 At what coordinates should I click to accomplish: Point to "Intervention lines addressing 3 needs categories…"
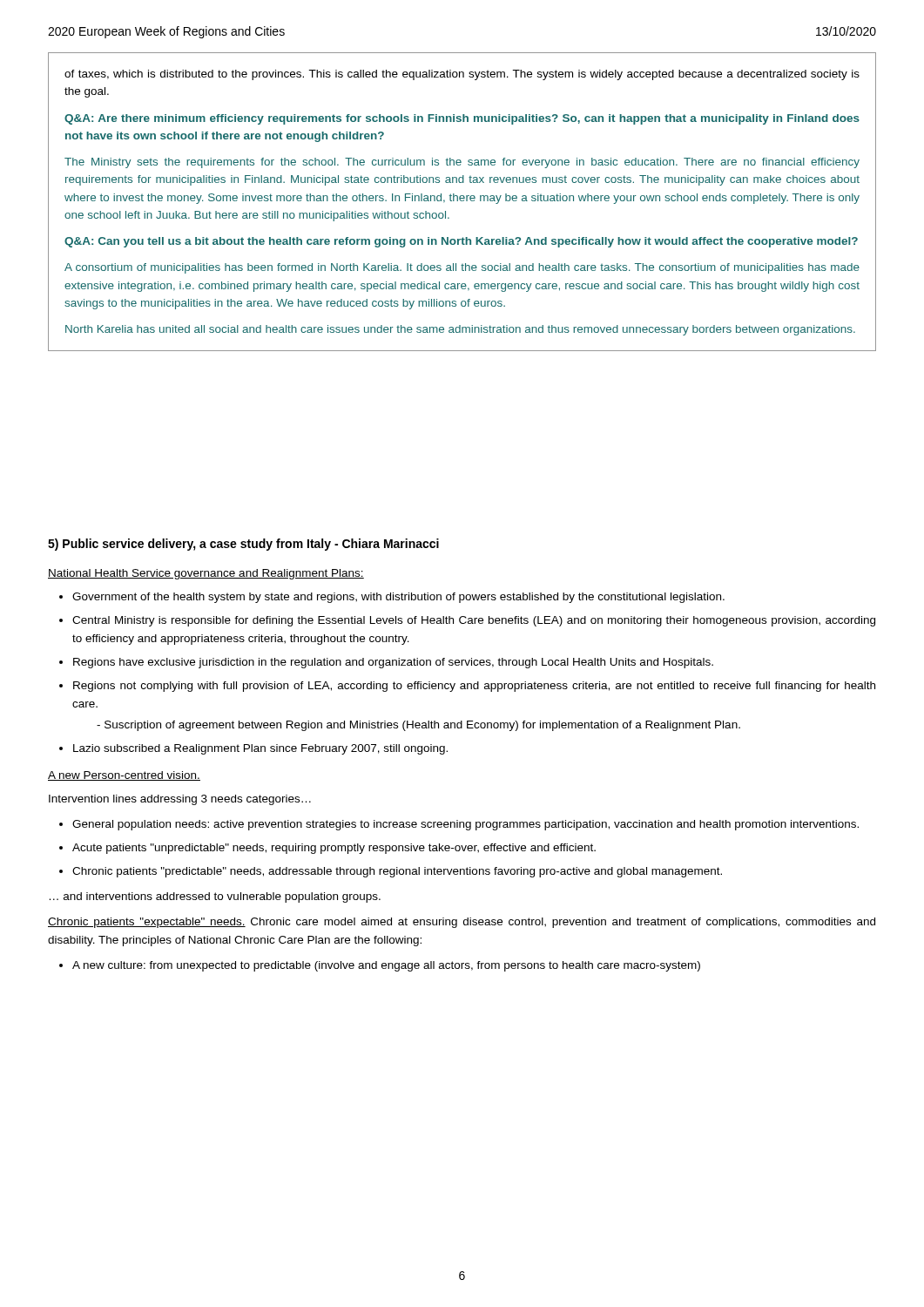tap(180, 799)
